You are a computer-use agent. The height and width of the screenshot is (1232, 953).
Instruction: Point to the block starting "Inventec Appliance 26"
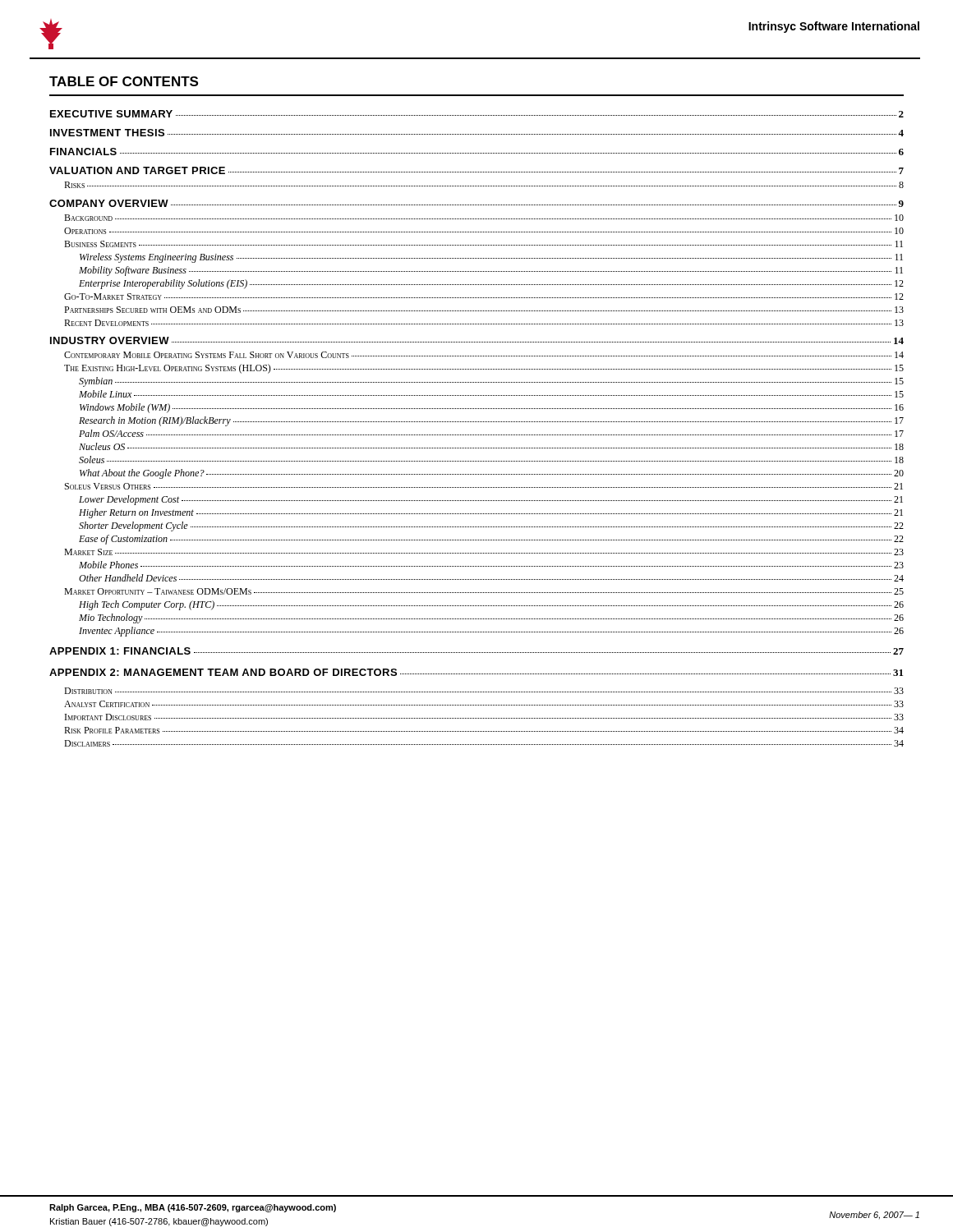476,631
